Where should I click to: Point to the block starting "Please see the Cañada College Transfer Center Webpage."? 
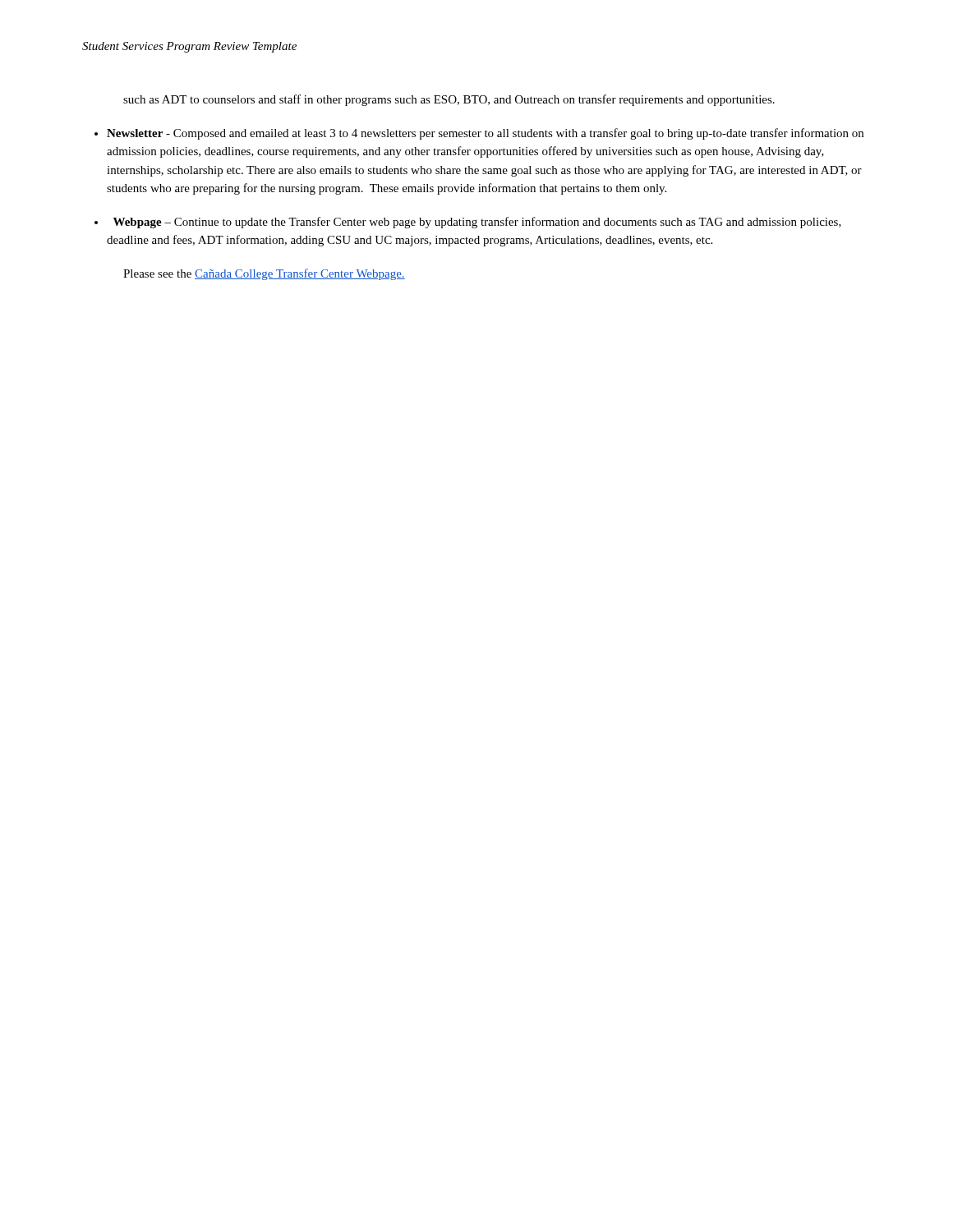(264, 273)
